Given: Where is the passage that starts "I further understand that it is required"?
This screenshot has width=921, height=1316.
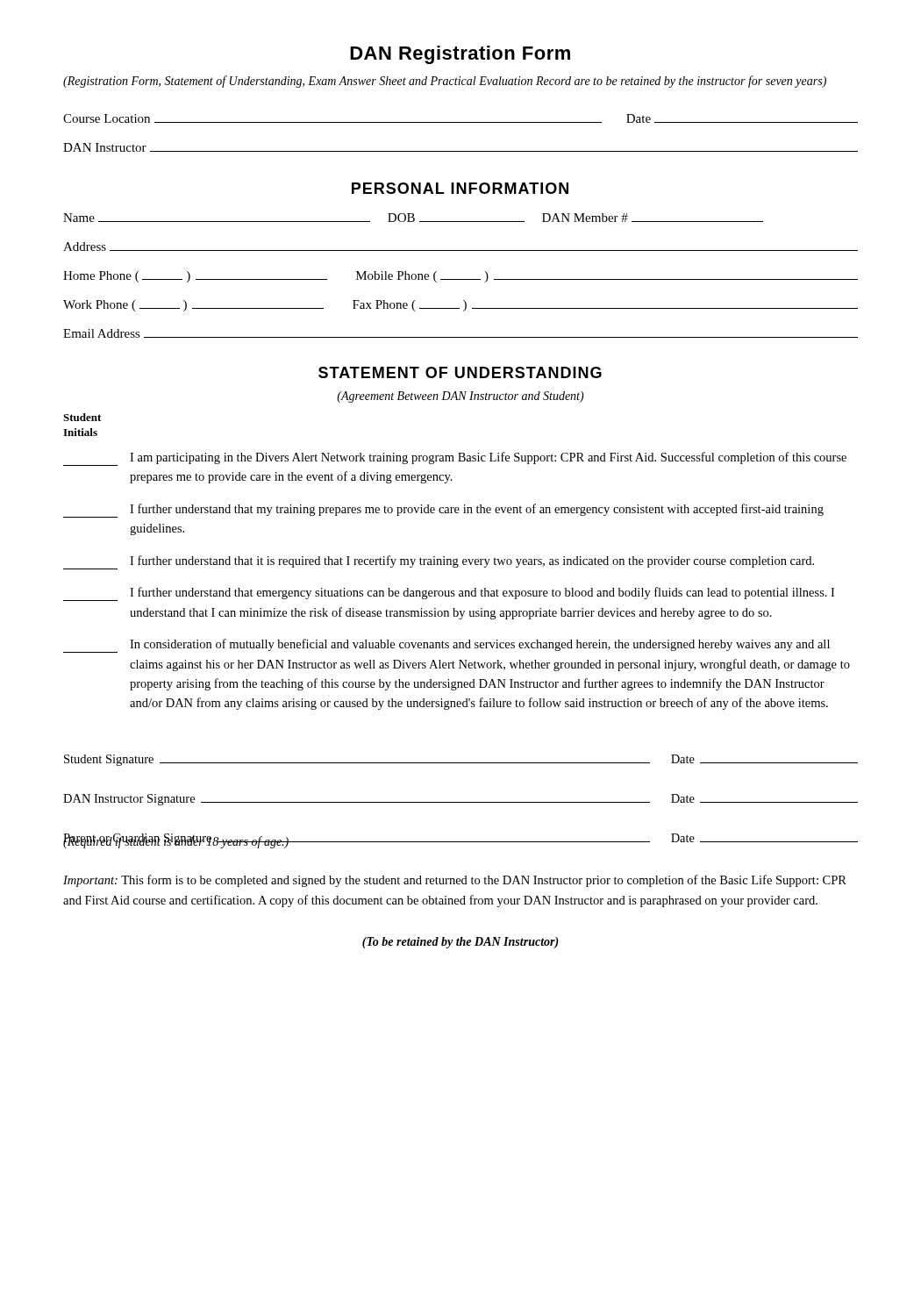Looking at the screenshot, I should [x=460, y=560].
